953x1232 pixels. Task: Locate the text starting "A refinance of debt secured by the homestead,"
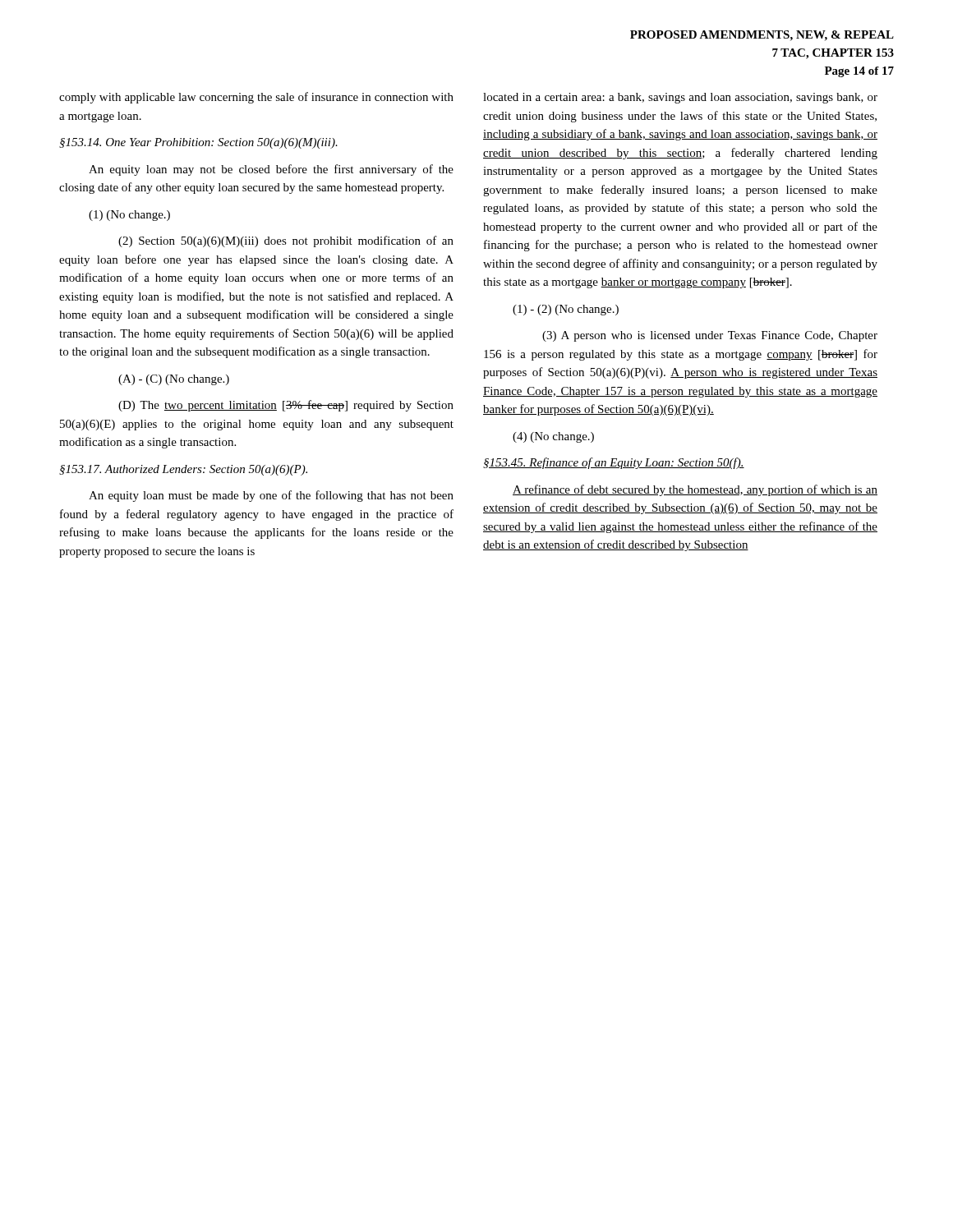coord(680,517)
